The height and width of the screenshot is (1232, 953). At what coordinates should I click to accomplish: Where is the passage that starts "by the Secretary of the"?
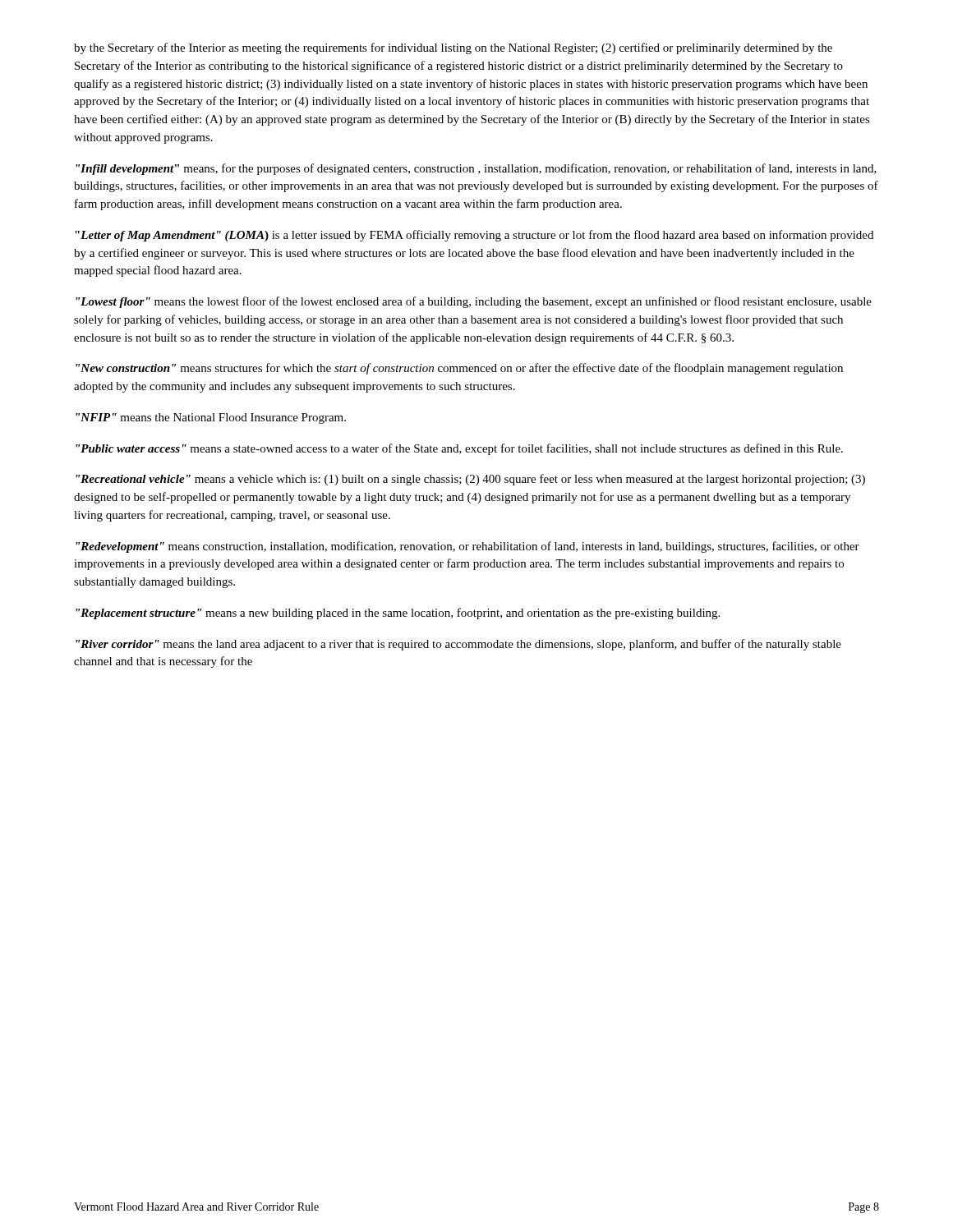(x=476, y=93)
